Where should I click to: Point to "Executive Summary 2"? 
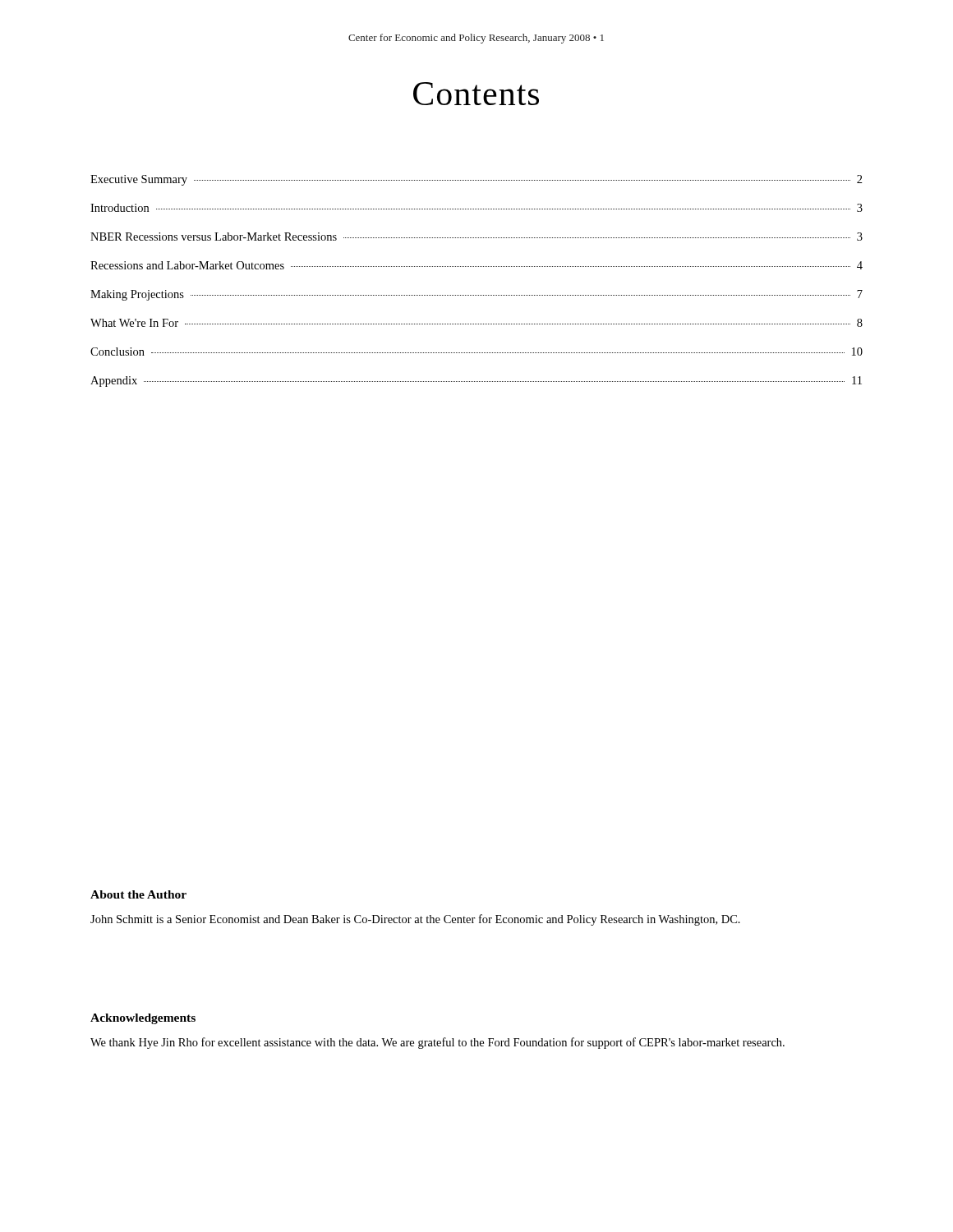[476, 179]
